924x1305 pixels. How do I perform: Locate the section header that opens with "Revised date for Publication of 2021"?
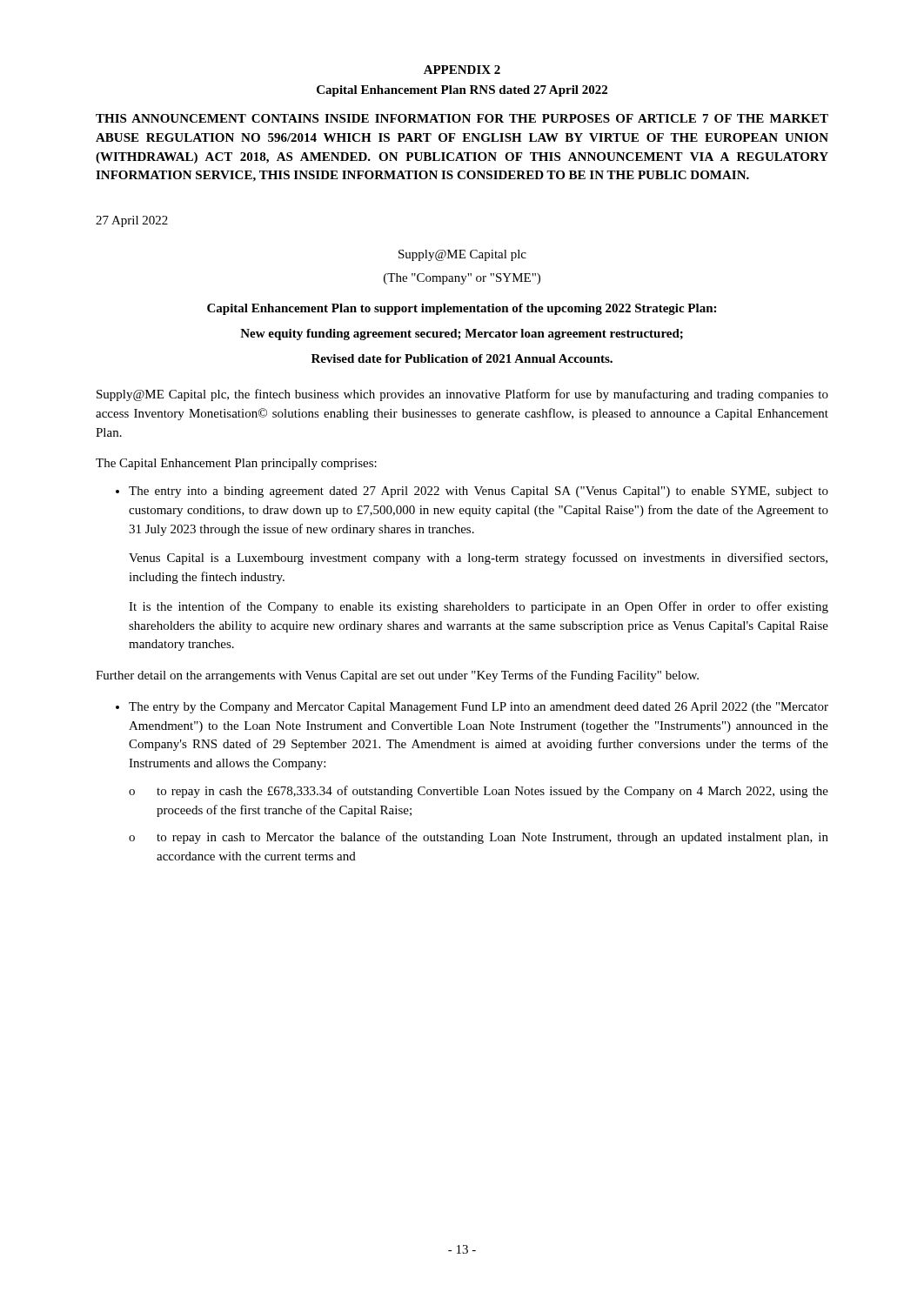point(462,358)
